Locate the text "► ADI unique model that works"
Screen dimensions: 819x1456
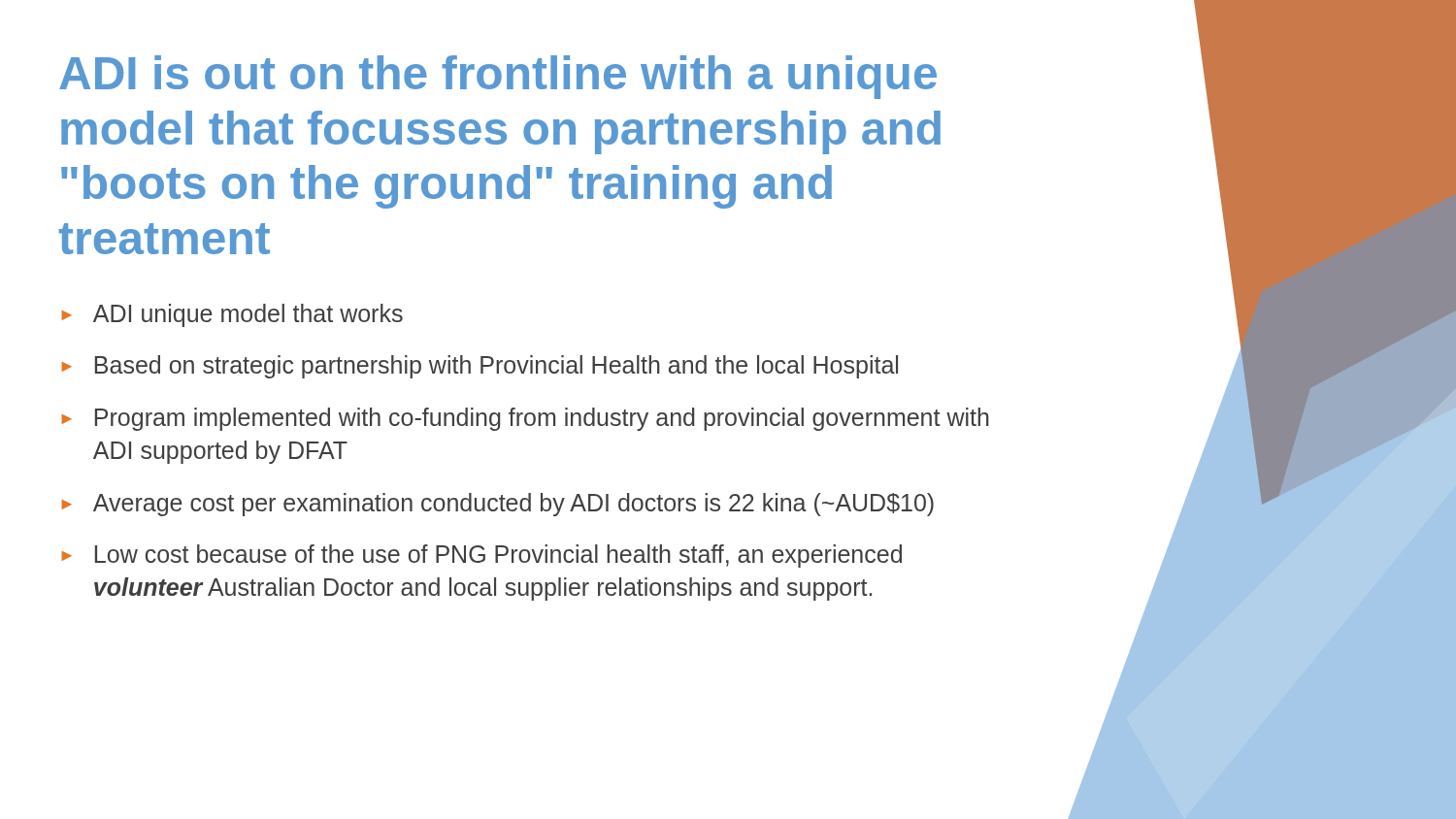232,315
